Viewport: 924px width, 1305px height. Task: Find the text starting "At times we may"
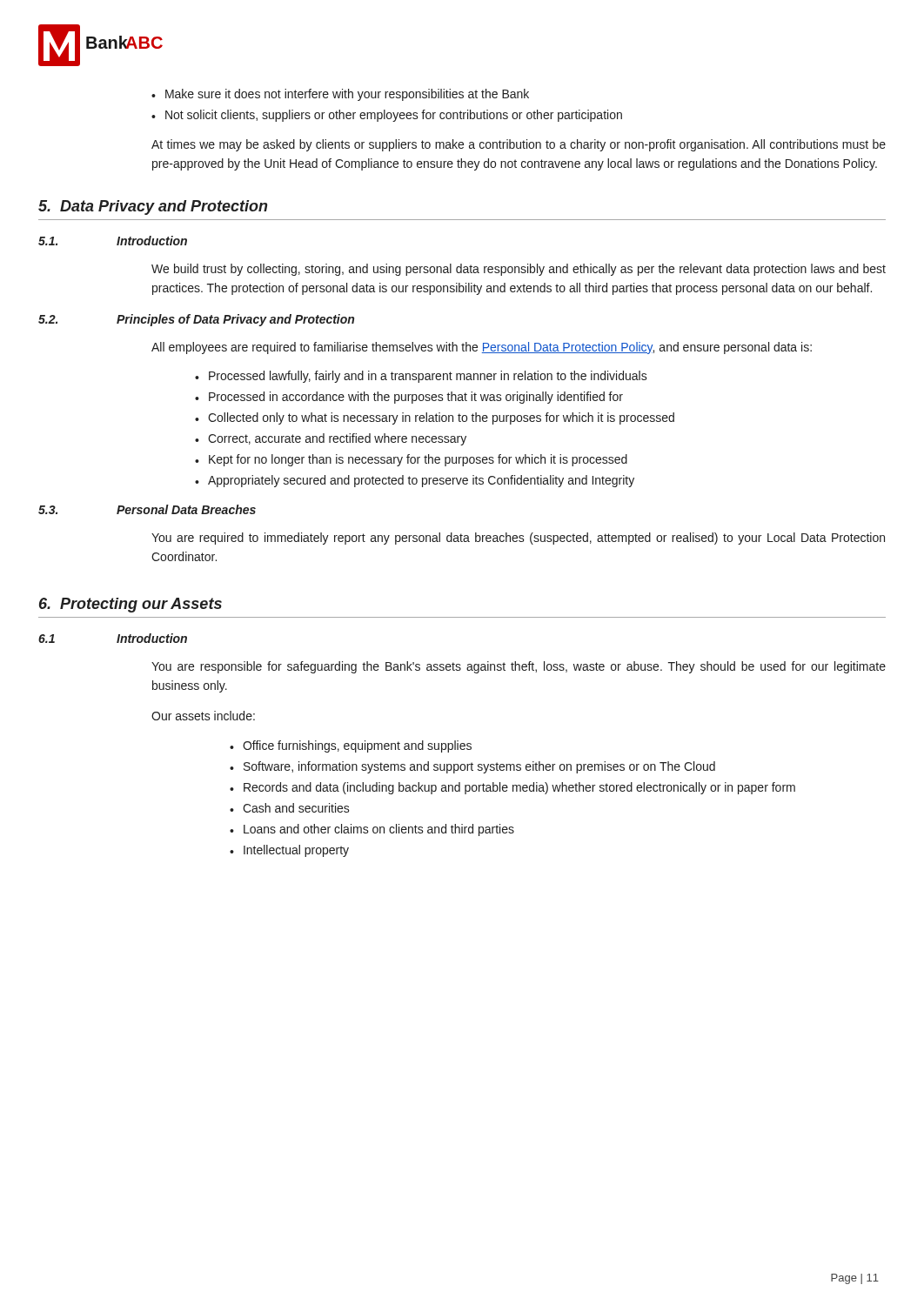(x=519, y=154)
